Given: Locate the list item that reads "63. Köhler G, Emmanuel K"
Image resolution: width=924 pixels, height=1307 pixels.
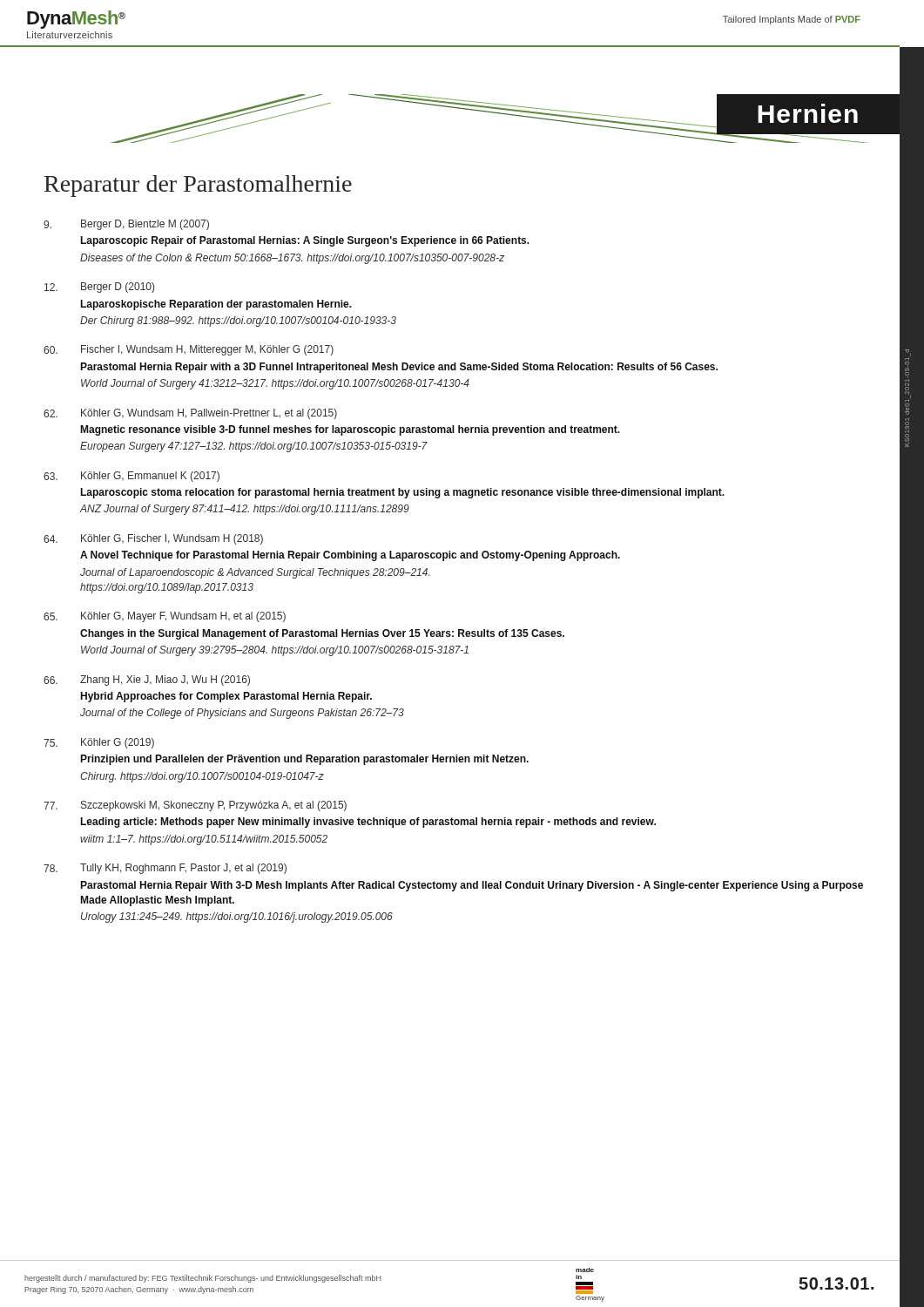Looking at the screenshot, I should click(462, 493).
